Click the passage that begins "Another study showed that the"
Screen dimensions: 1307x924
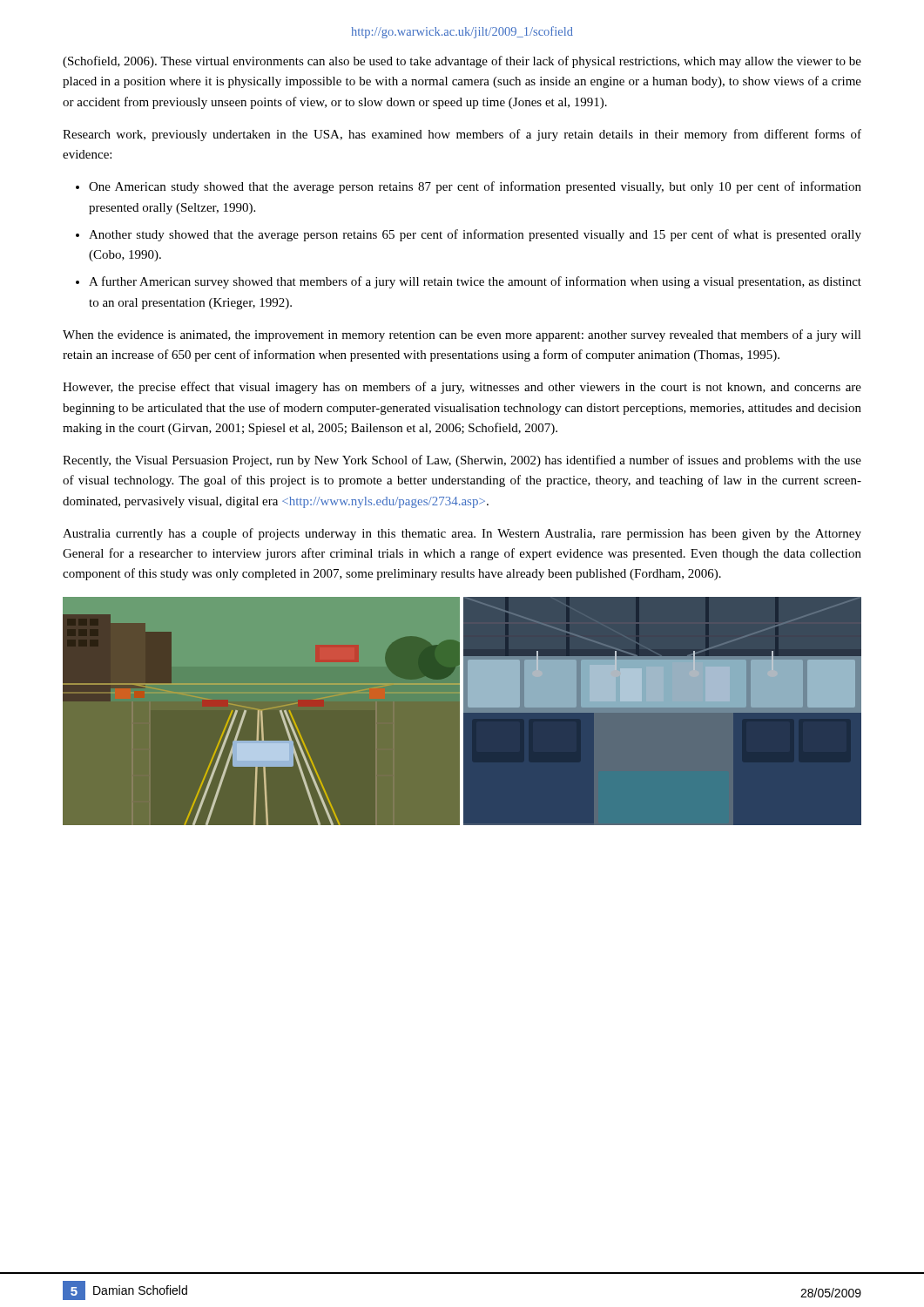(475, 244)
